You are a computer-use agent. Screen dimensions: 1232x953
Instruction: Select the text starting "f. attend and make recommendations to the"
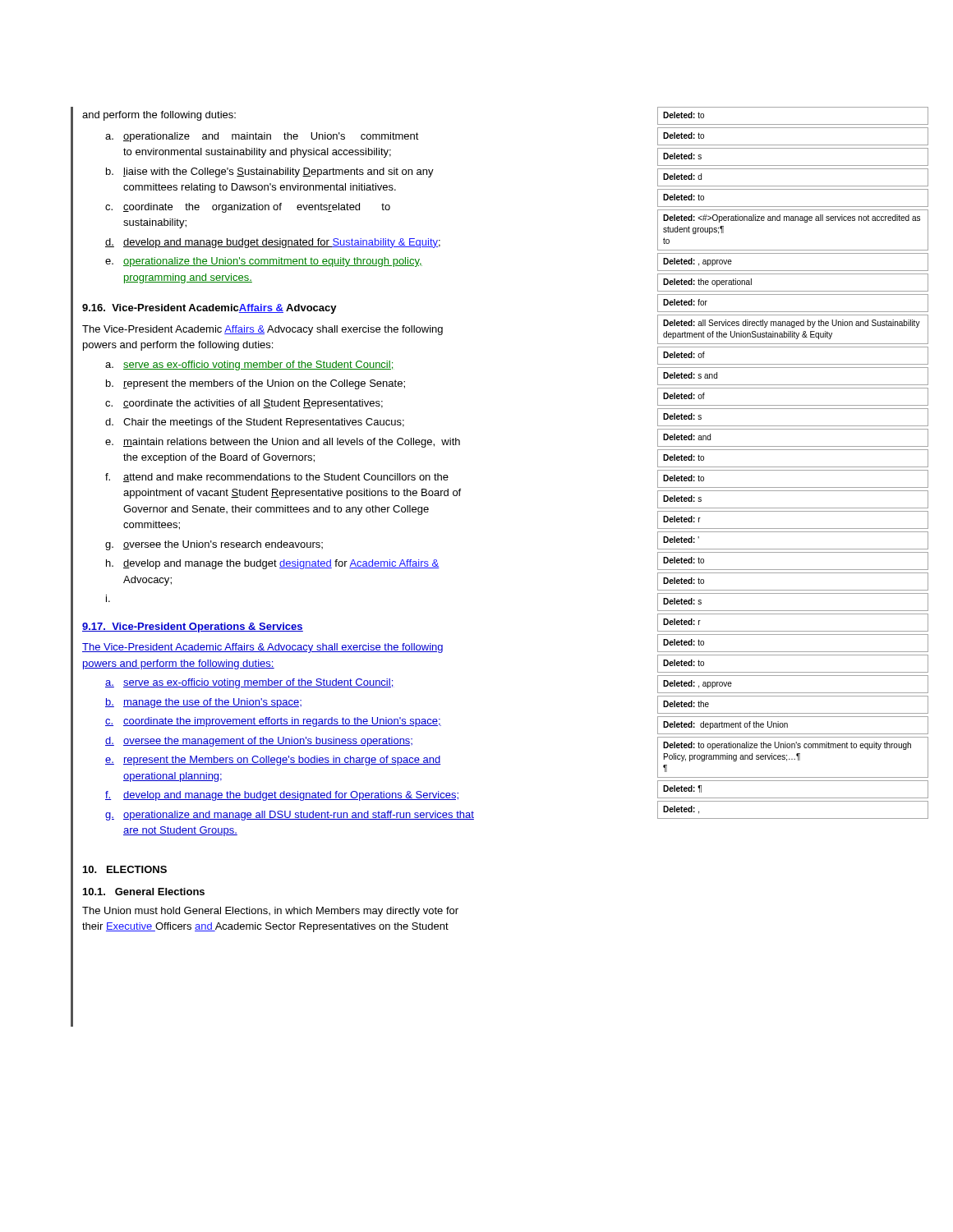coord(361,501)
